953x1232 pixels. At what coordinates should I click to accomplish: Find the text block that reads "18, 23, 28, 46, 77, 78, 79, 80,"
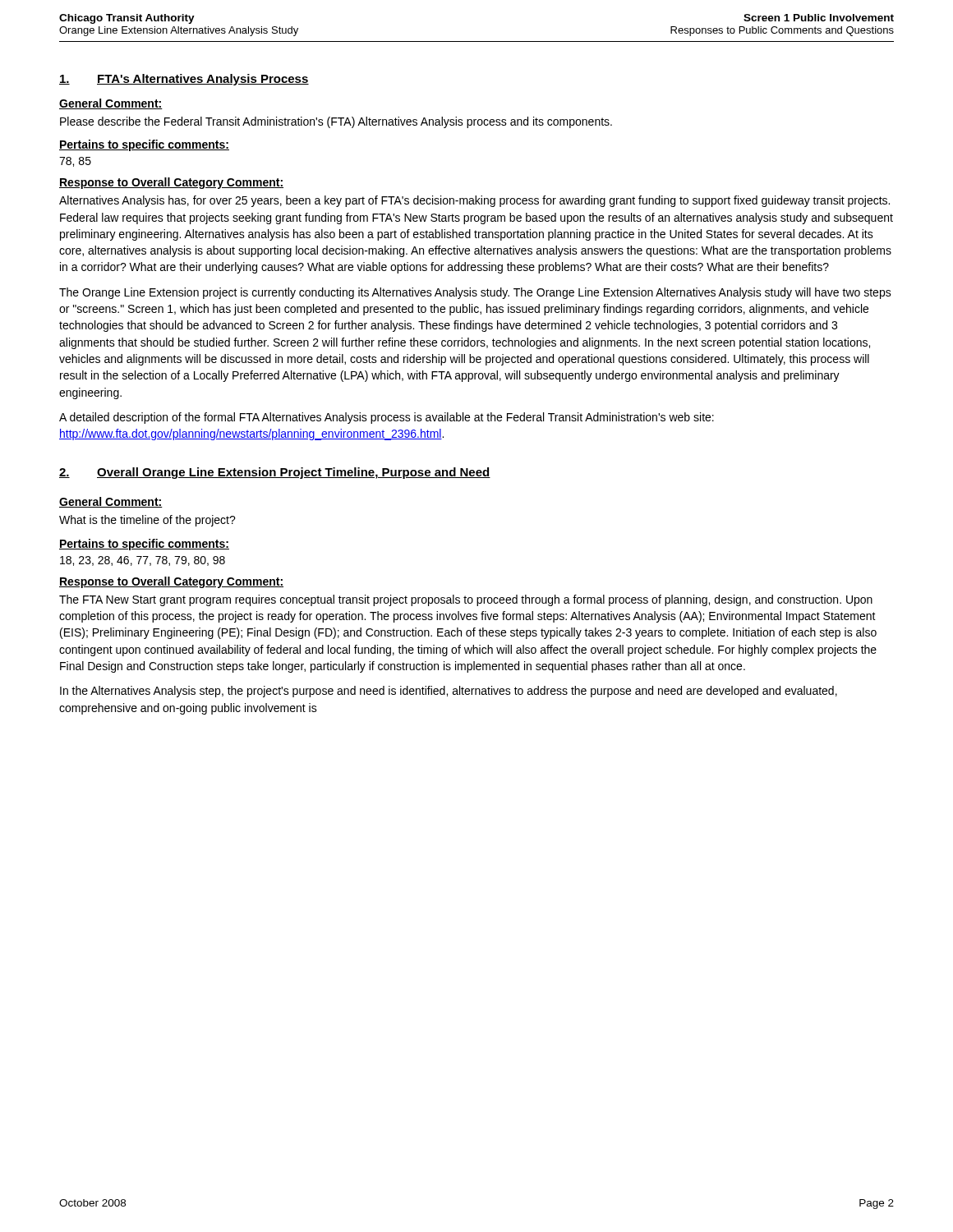point(142,560)
